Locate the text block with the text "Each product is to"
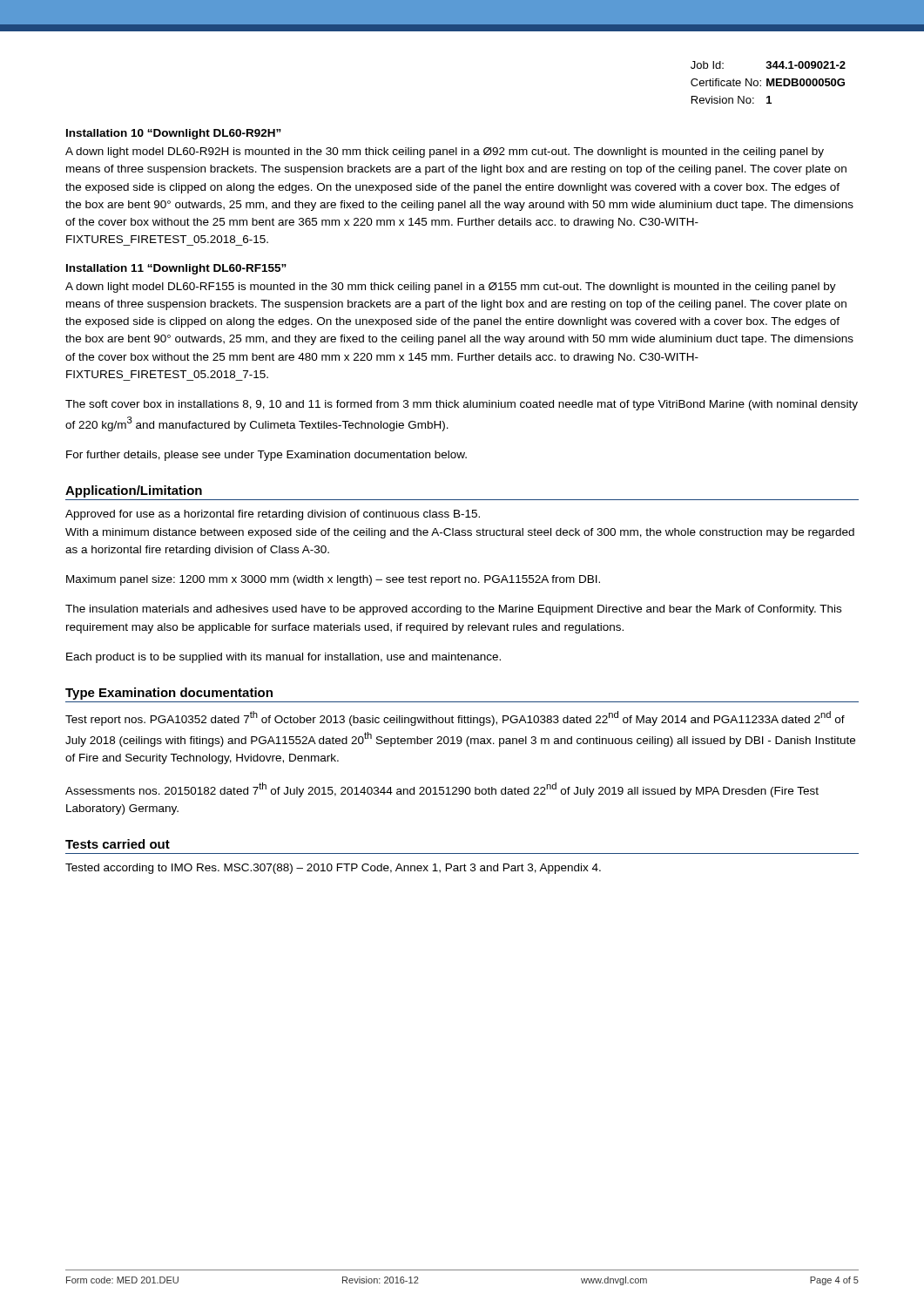This screenshot has width=924, height=1307. pos(284,656)
